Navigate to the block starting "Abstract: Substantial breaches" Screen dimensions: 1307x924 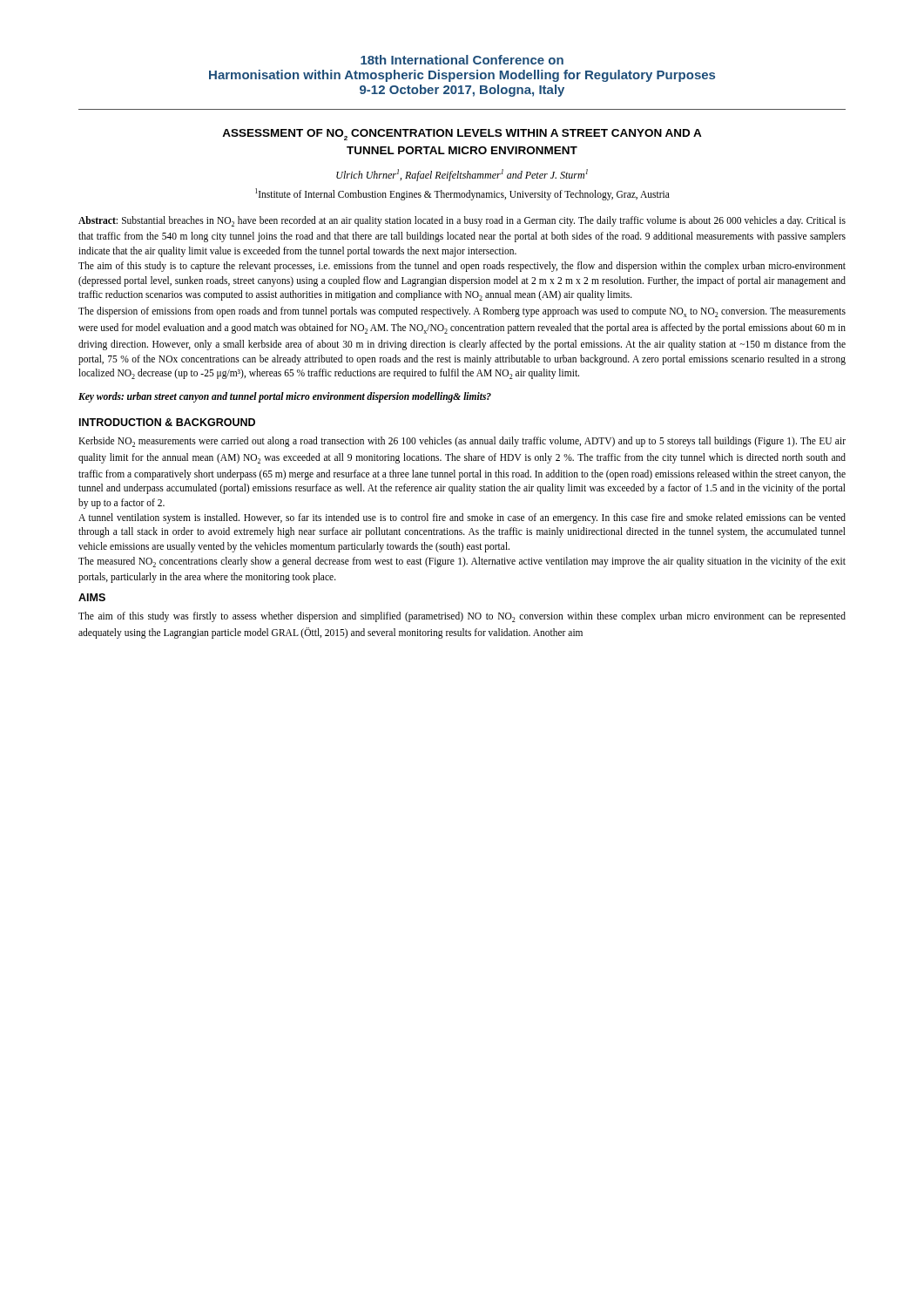point(462,298)
